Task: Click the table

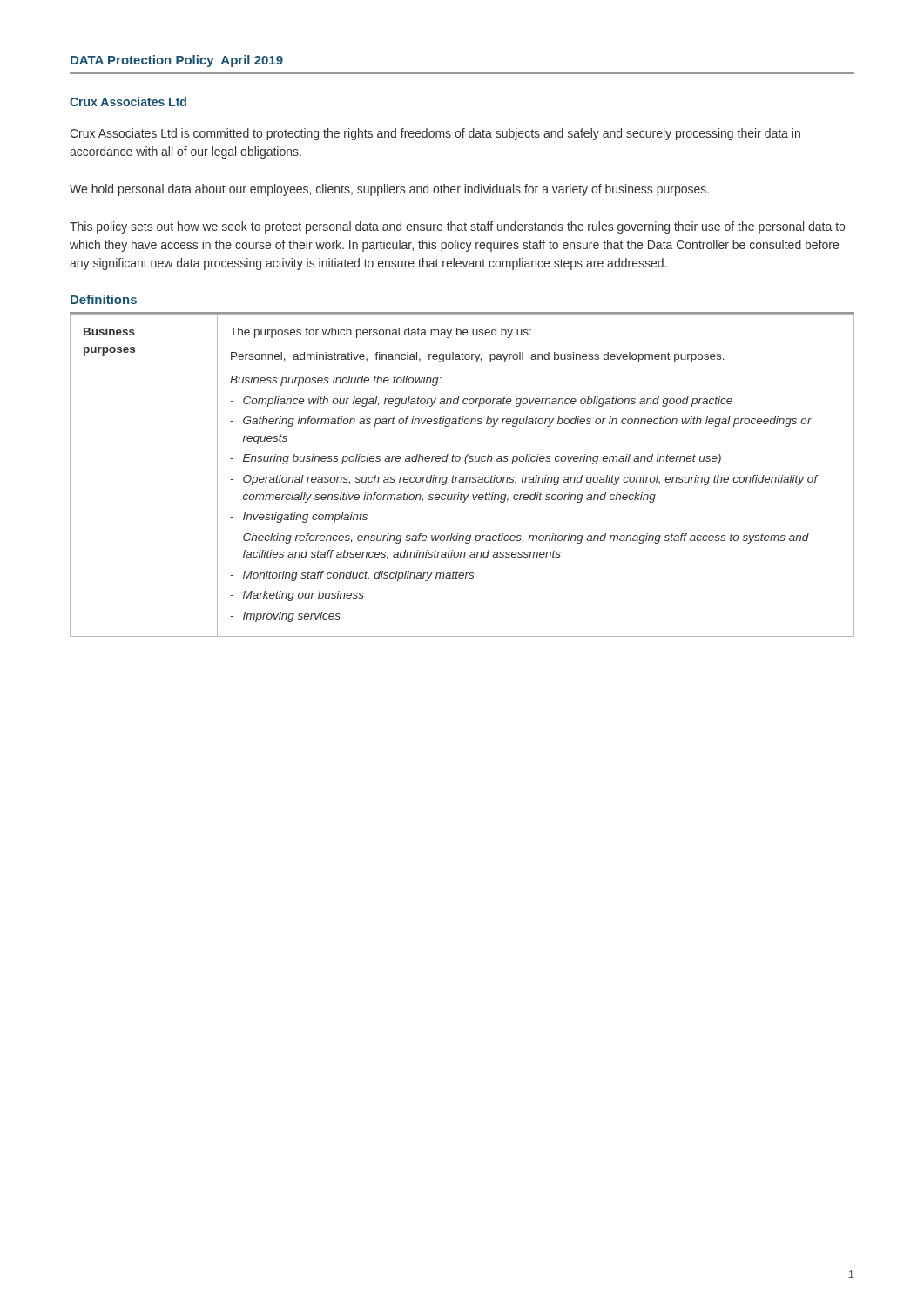Action: [462, 475]
